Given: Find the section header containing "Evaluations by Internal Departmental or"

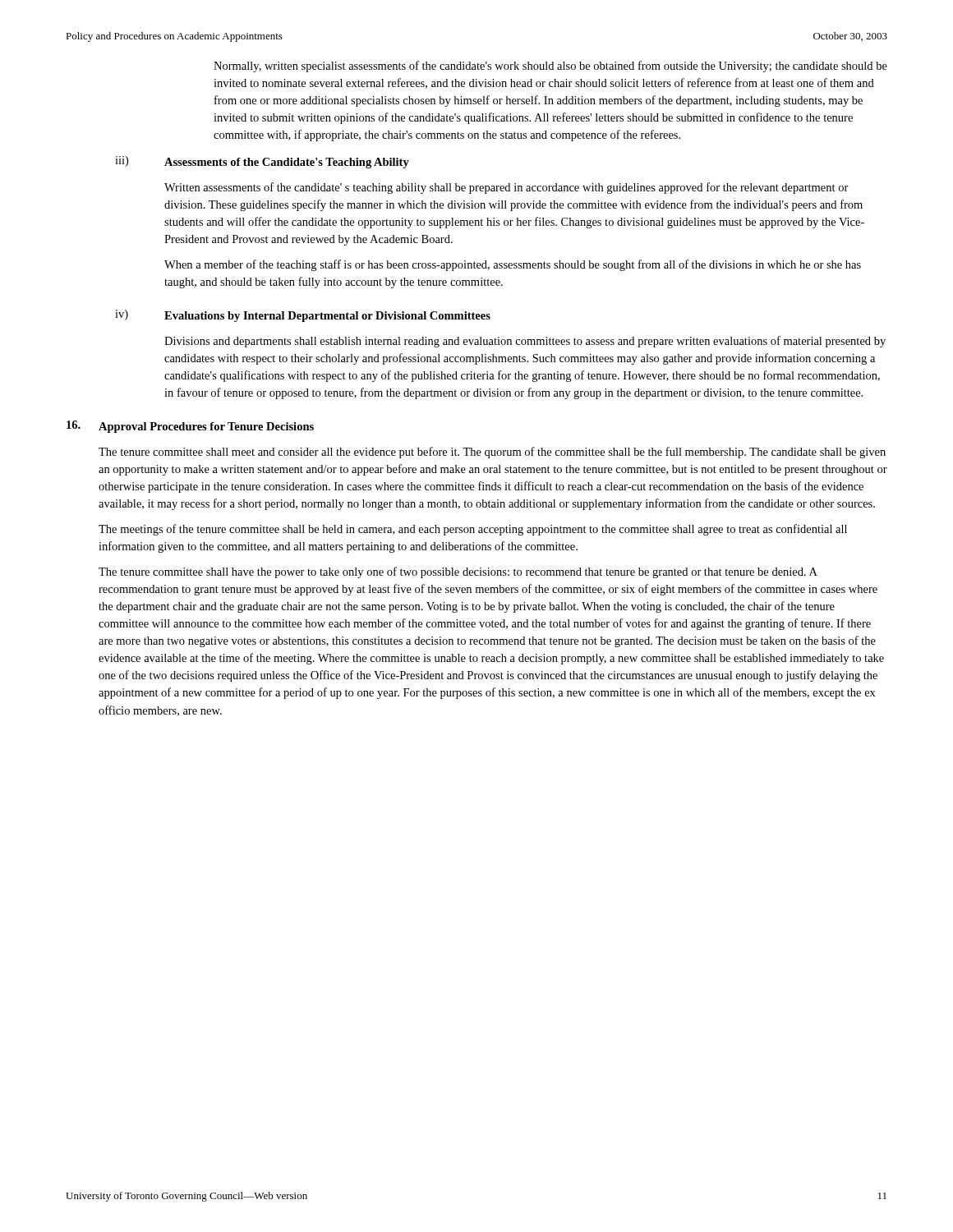Looking at the screenshot, I should 327,316.
